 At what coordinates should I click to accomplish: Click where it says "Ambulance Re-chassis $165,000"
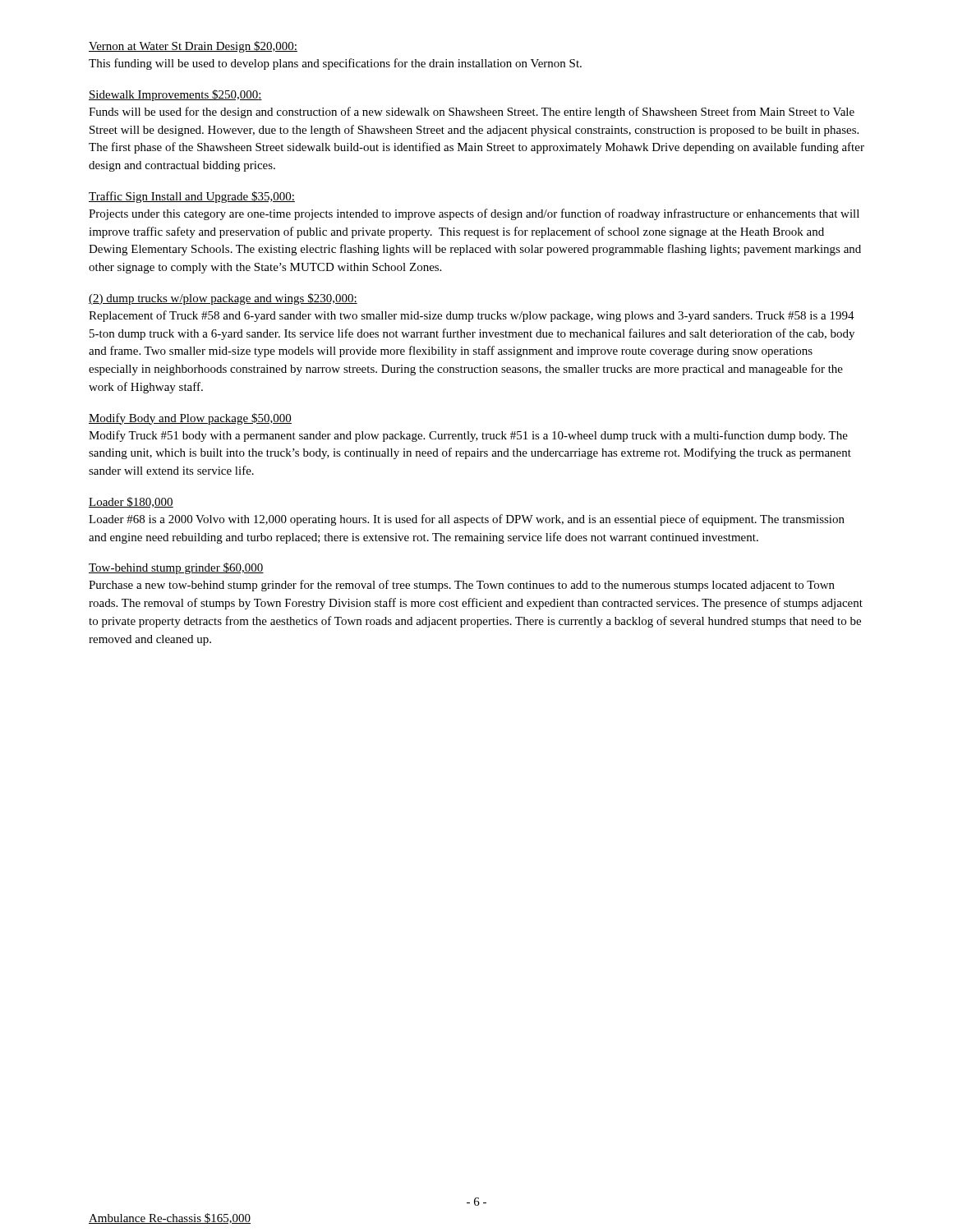click(170, 1218)
